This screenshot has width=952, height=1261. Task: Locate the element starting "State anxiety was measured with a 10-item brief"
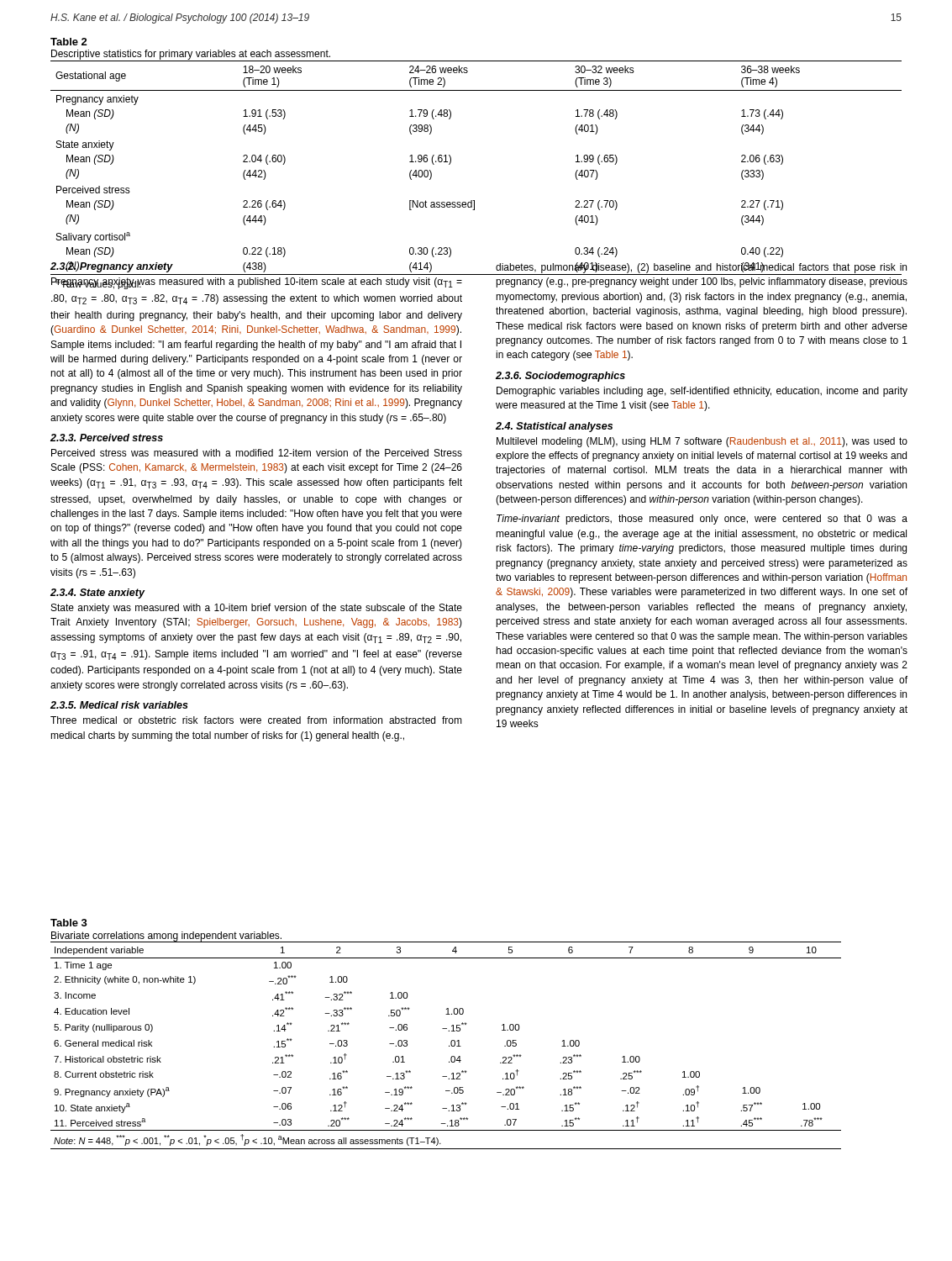click(256, 646)
